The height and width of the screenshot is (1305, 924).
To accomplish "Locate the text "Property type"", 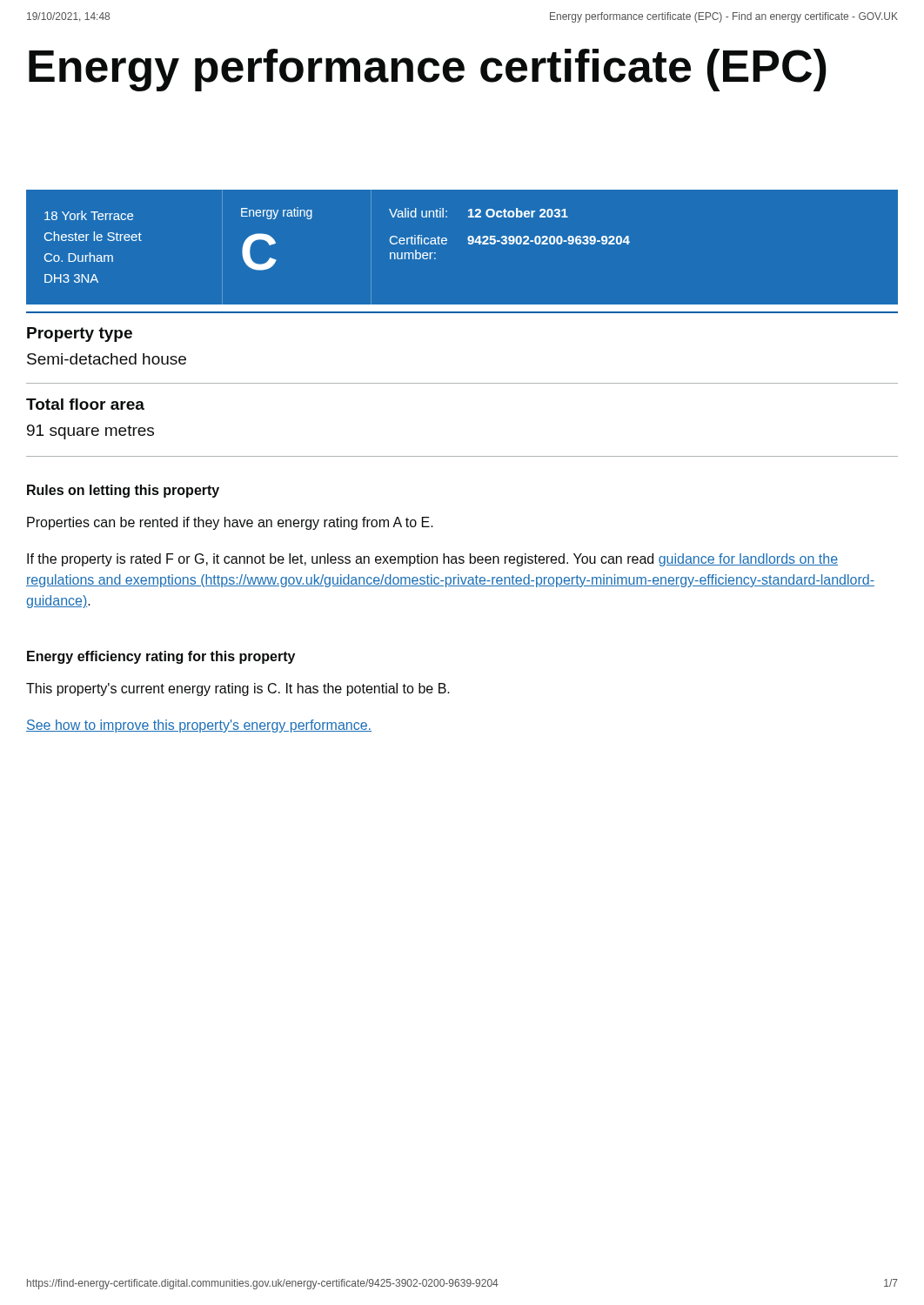I will [x=79, y=333].
